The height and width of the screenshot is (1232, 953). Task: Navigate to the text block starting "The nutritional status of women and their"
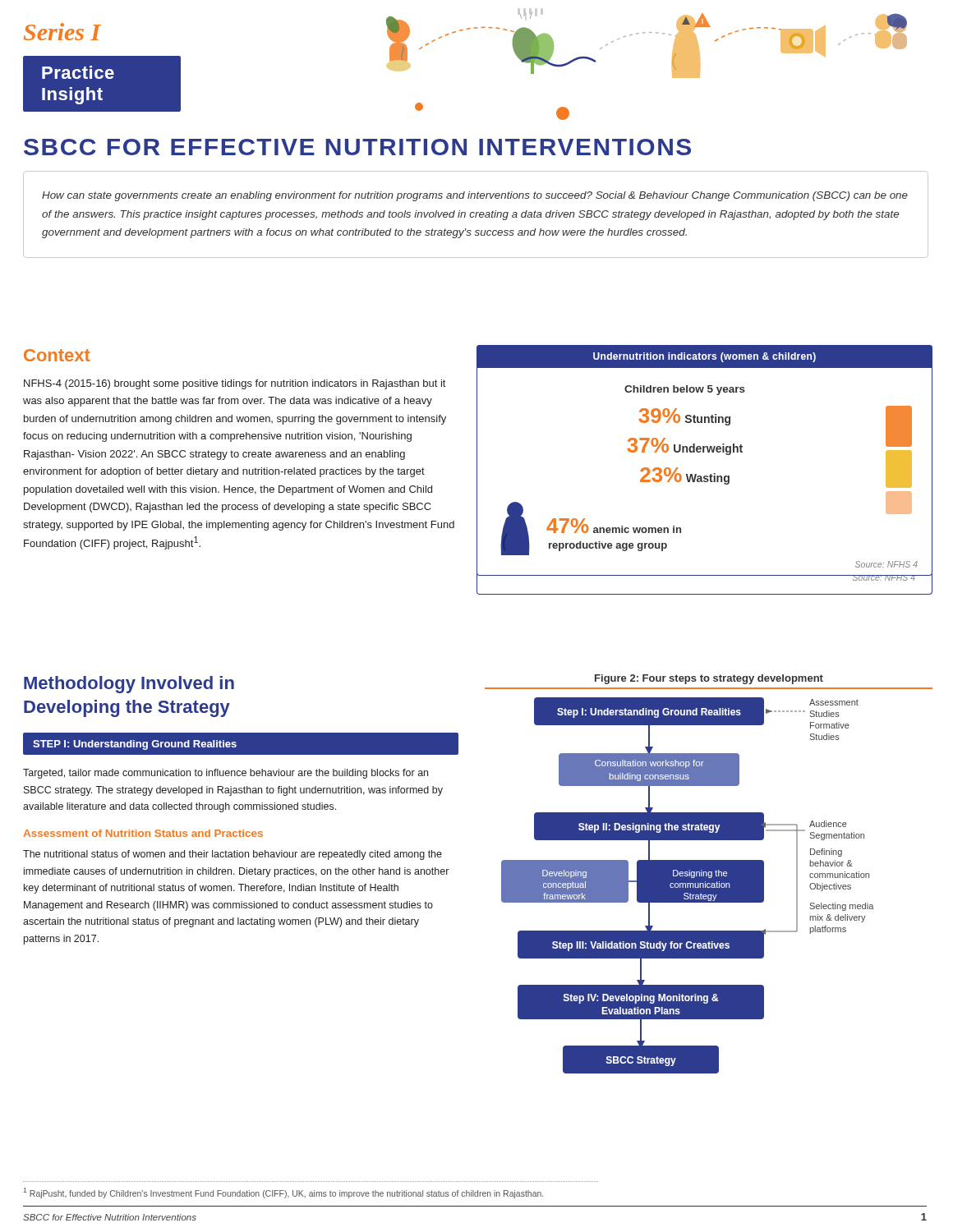tap(236, 896)
